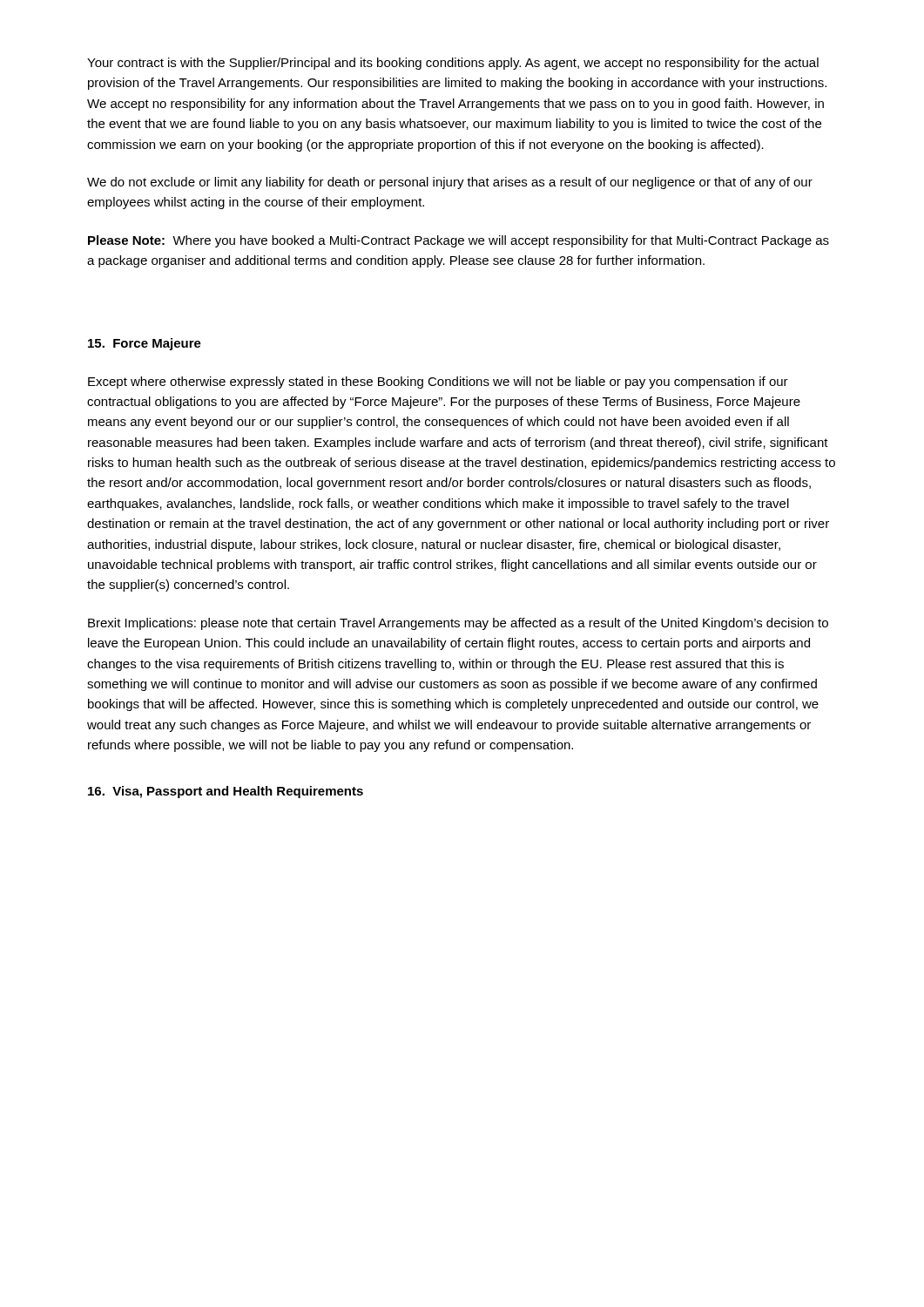The width and height of the screenshot is (924, 1307).
Task: Where is the passage that starts "Your contract is with the Supplier/Principal and its"?
Action: point(457,103)
